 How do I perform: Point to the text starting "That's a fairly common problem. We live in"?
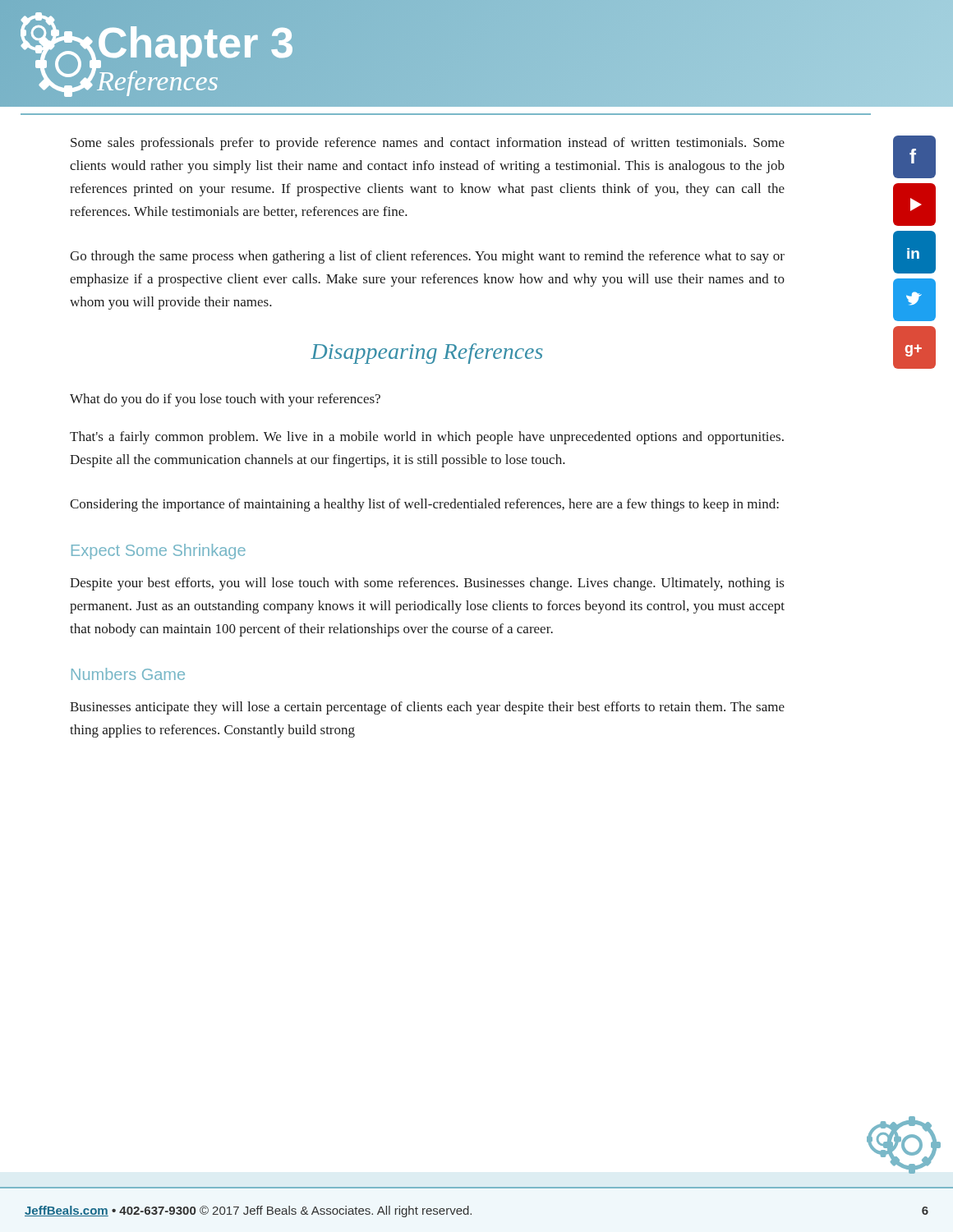pyautogui.click(x=427, y=448)
